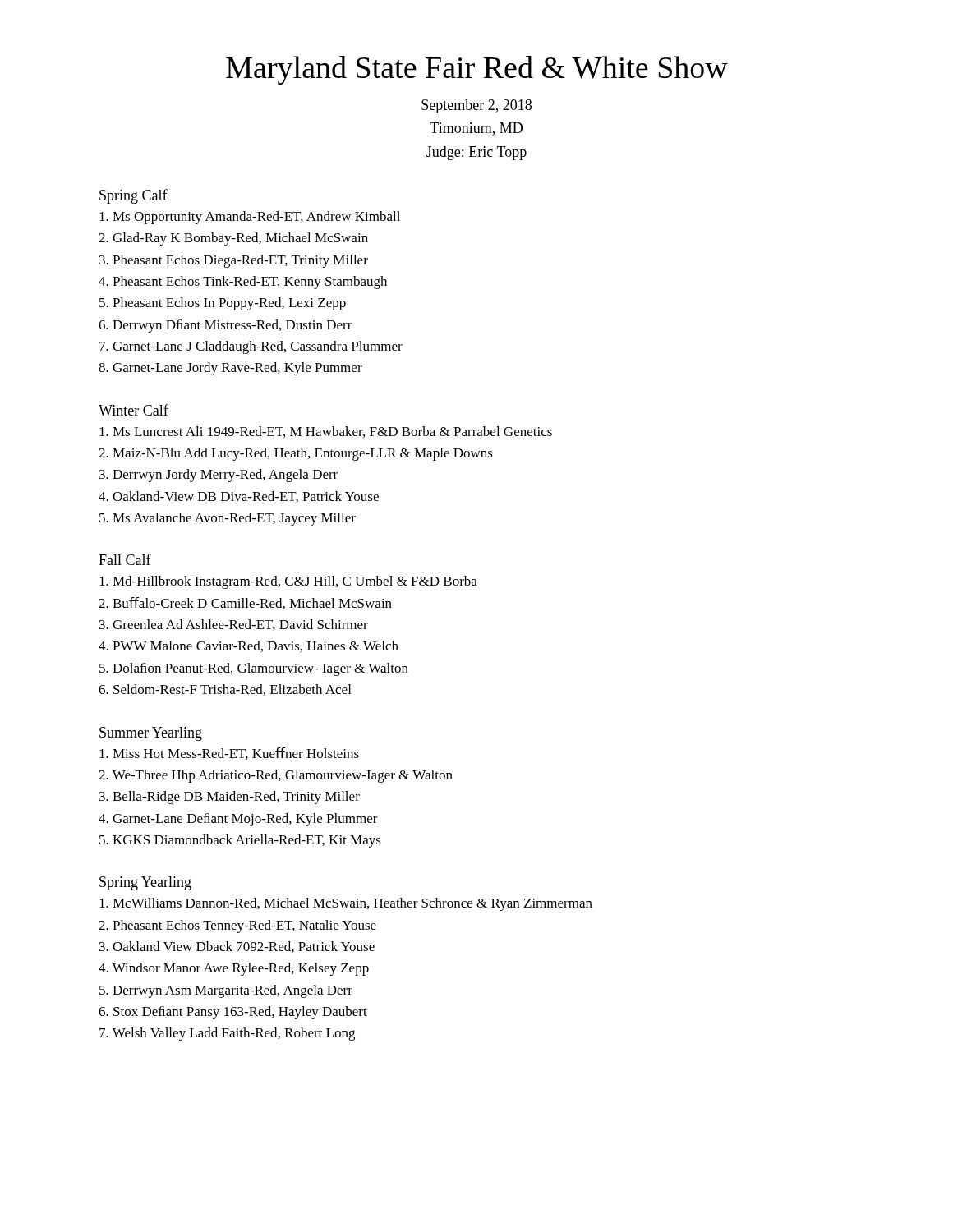Where does it say "5. Derrwyn Asm Margarita-Red, Angela Derr"?
Screen dimensions: 1232x953
(x=226, y=991)
